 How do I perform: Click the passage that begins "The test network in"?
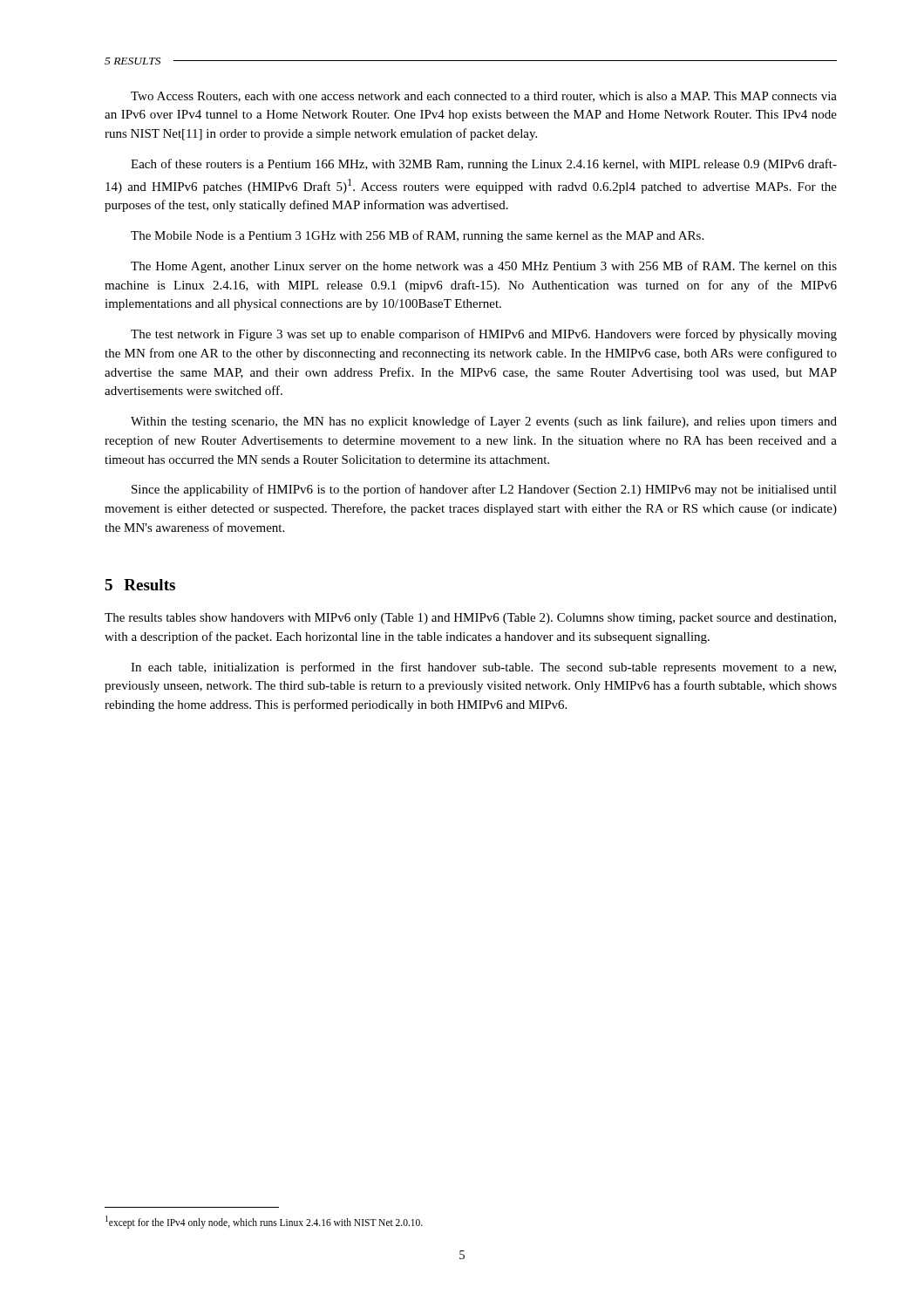coord(471,362)
